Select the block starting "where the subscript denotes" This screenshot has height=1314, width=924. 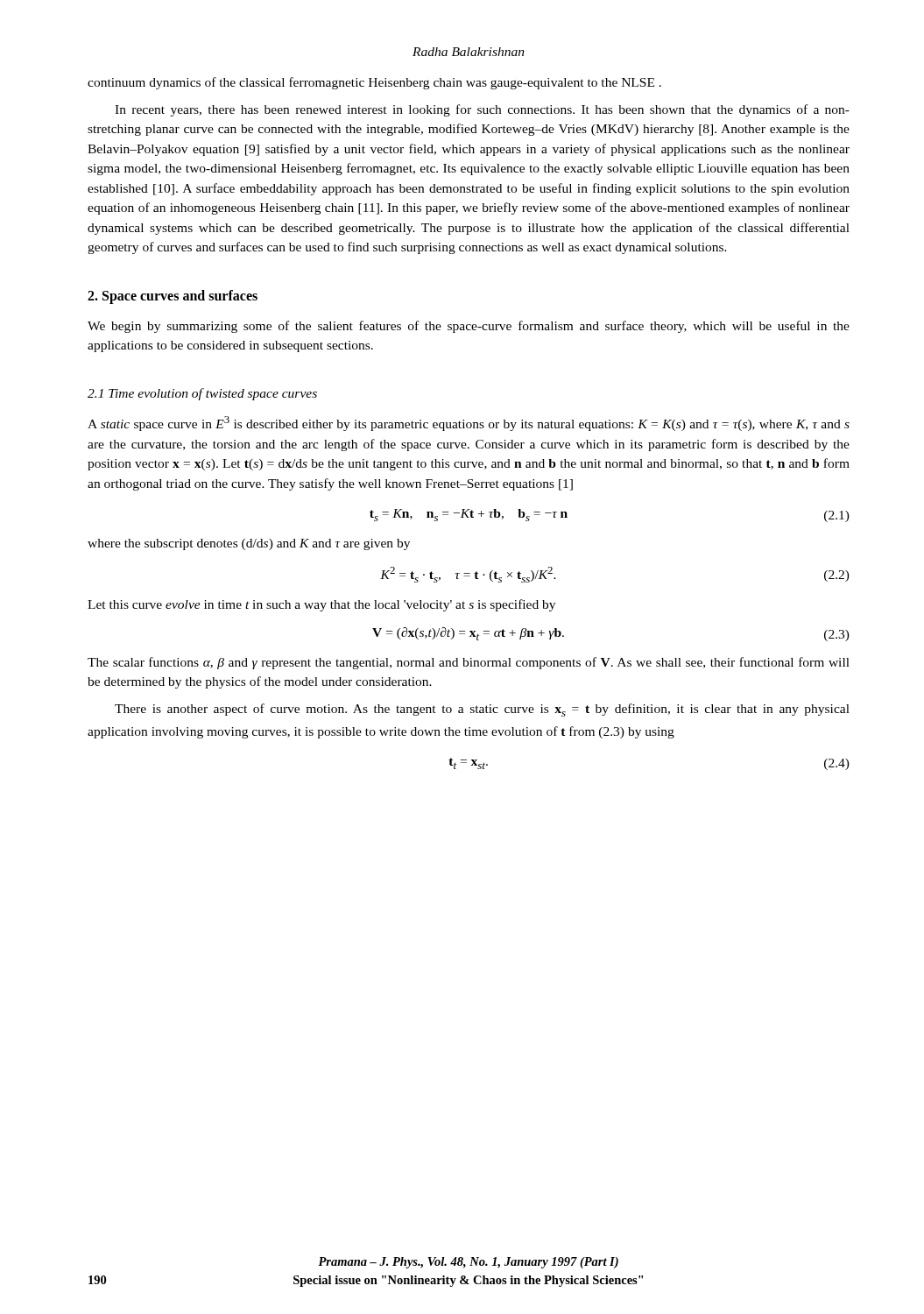point(249,544)
